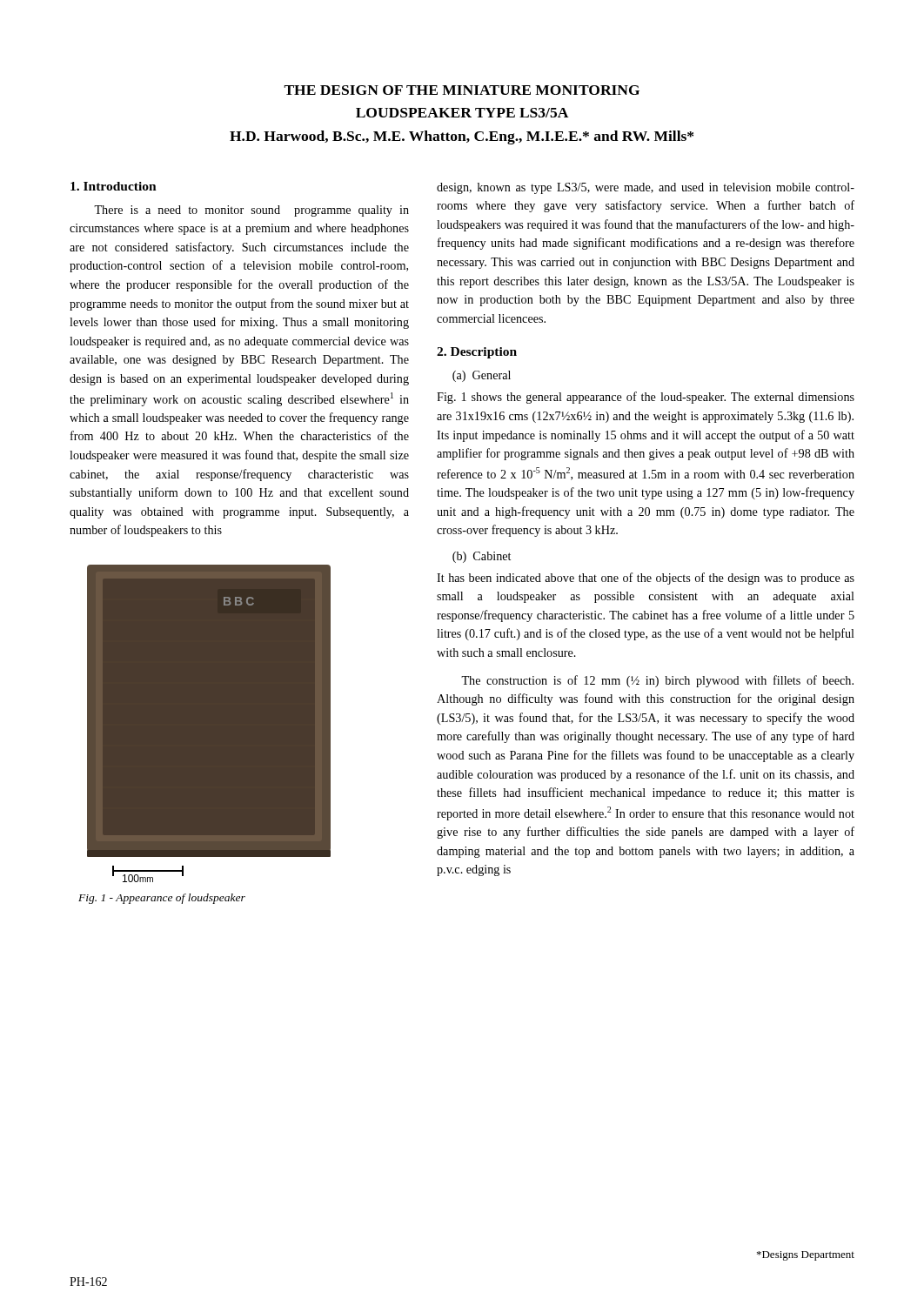Locate the text "Fig. 1 - Appearance of loudspeaker"
The height and width of the screenshot is (1305, 924).
162,897
